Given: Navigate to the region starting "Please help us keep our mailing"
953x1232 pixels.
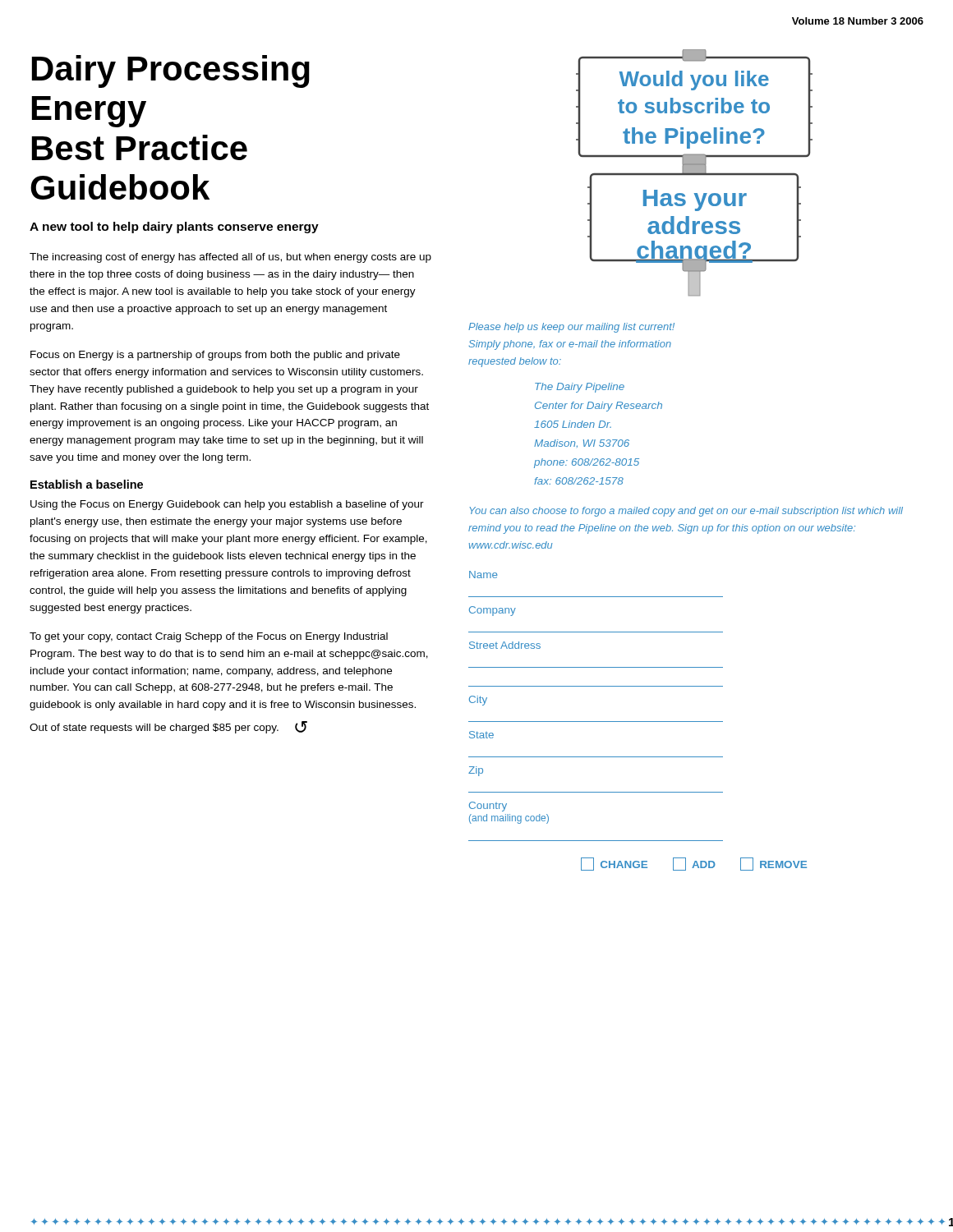Looking at the screenshot, I should pyautogui.click(x=572, y=344).
